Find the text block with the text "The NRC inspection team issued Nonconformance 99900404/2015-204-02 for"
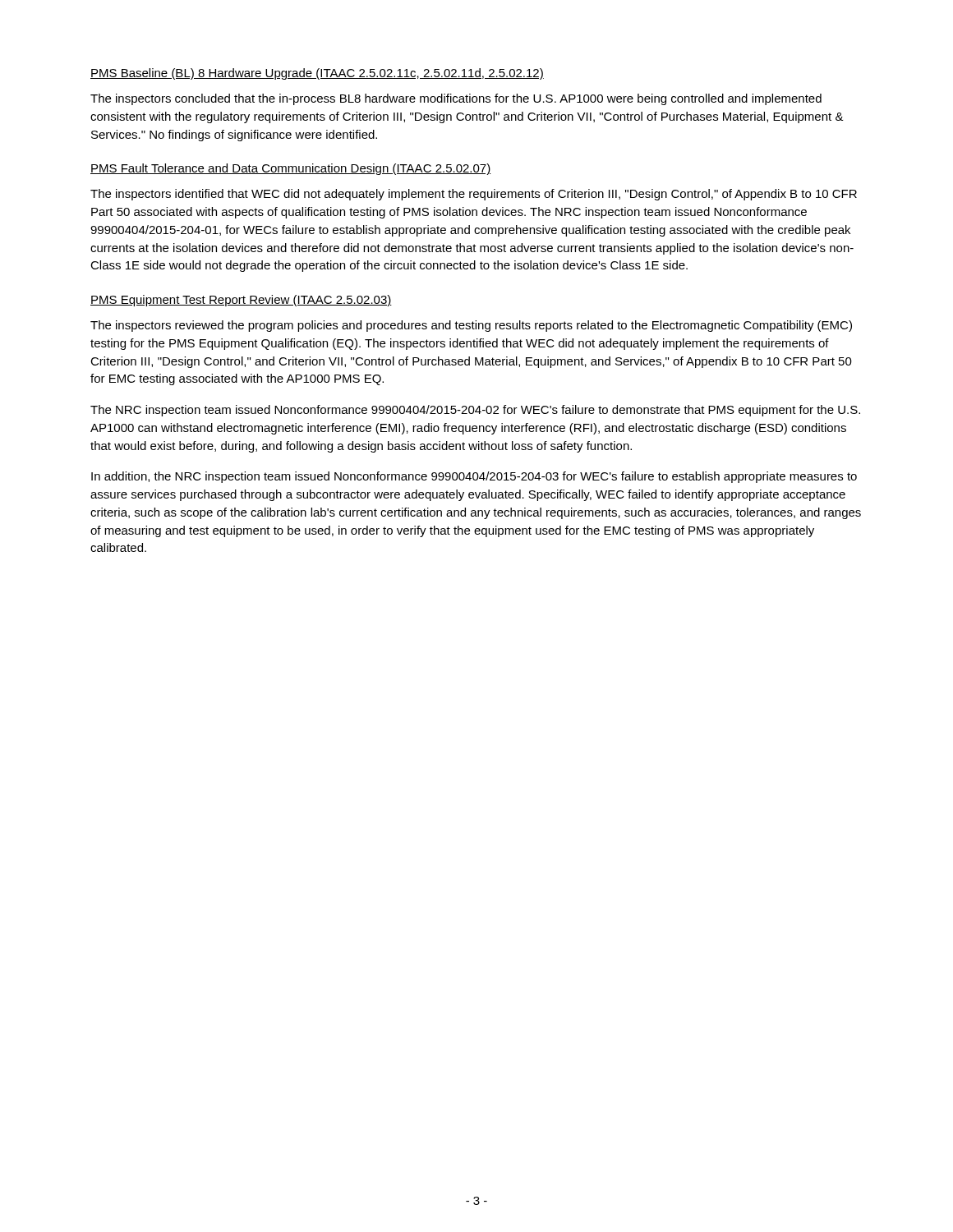 pos(476,427)
